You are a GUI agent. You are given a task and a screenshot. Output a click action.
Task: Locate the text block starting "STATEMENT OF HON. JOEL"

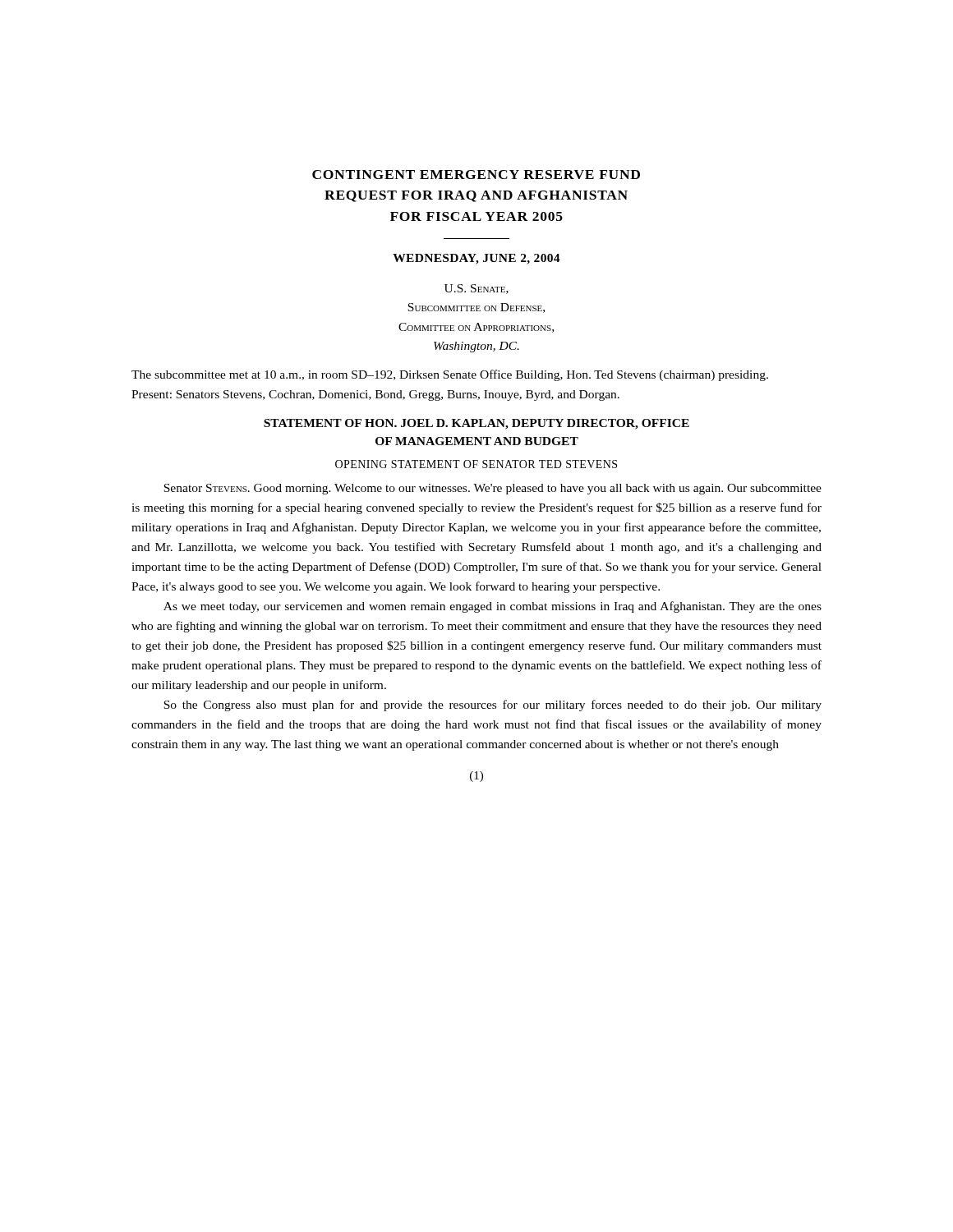point(476,432)
